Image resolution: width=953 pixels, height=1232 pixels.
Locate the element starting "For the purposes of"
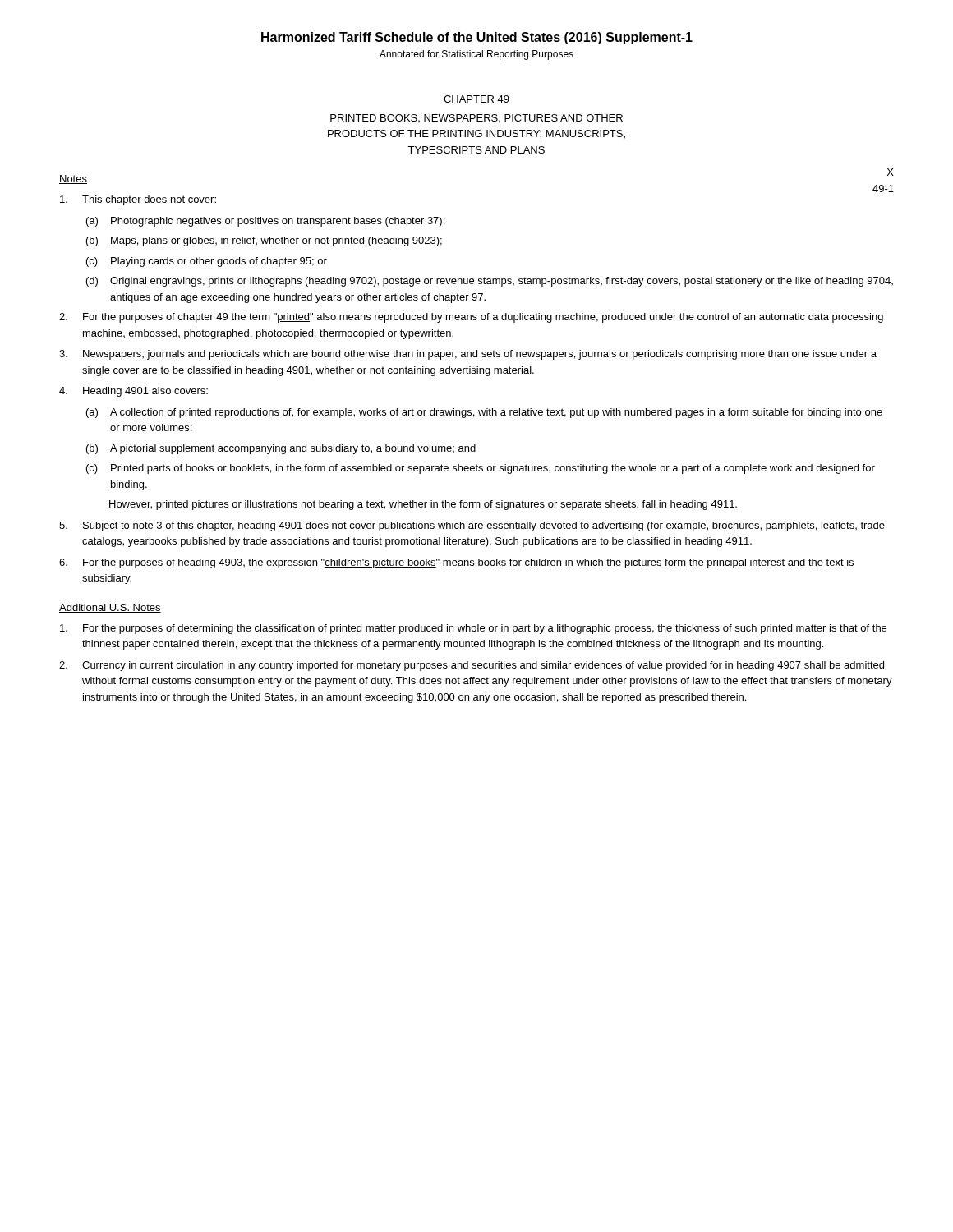point(476,636)
